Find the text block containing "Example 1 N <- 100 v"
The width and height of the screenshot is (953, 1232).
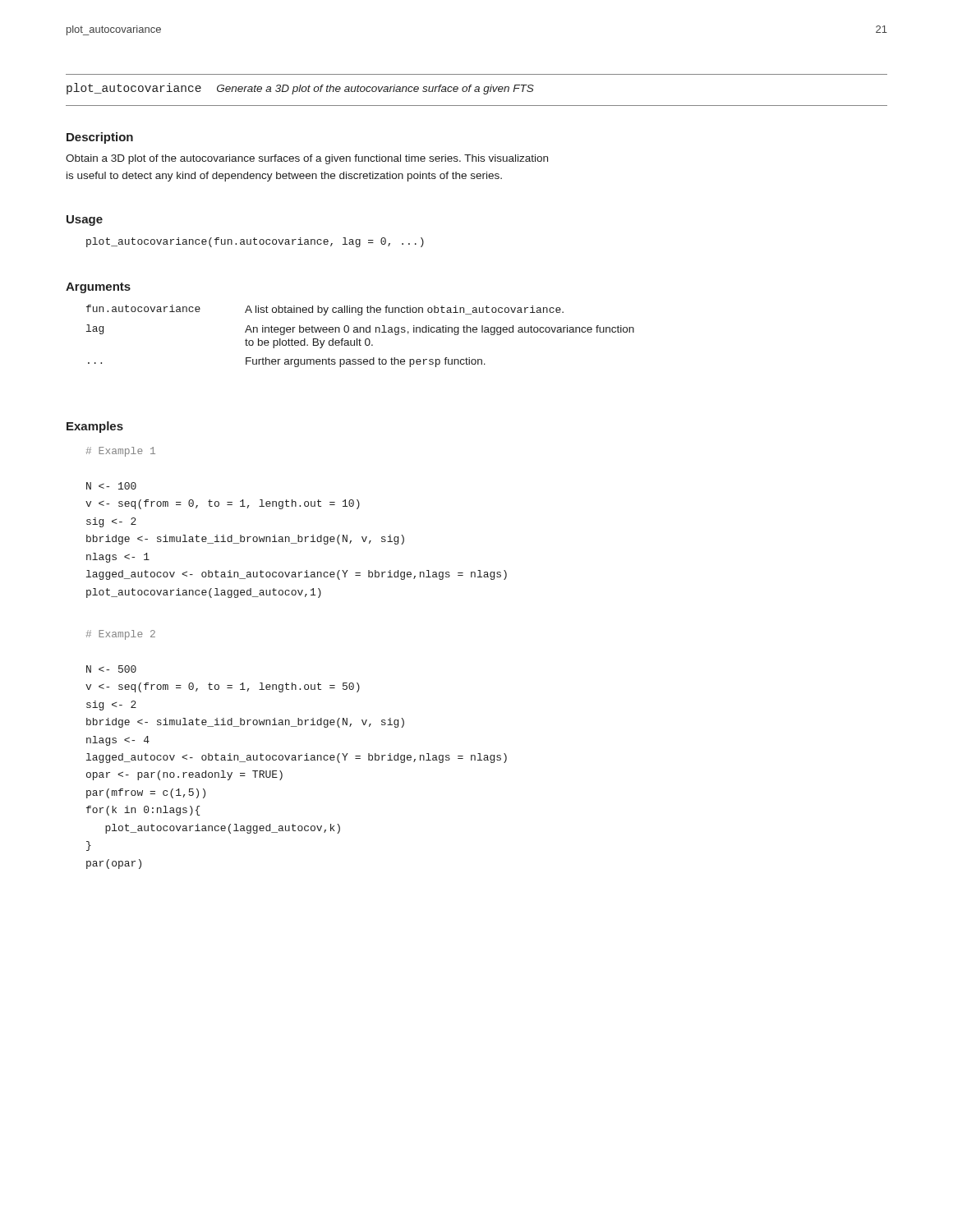pyautogui.click(x=121, y=452)
